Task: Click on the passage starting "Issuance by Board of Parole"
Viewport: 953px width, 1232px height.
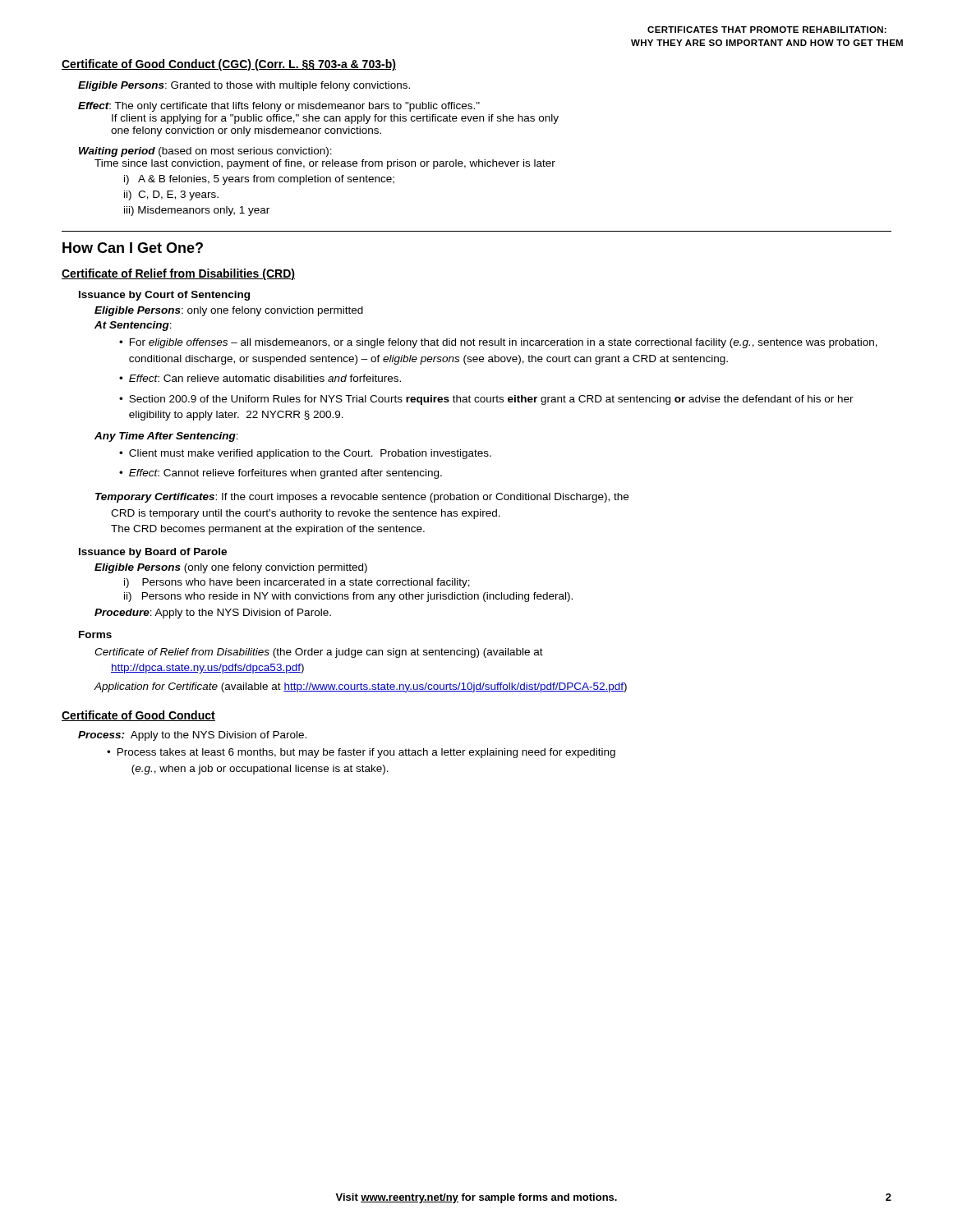Action: click(153, 551)
